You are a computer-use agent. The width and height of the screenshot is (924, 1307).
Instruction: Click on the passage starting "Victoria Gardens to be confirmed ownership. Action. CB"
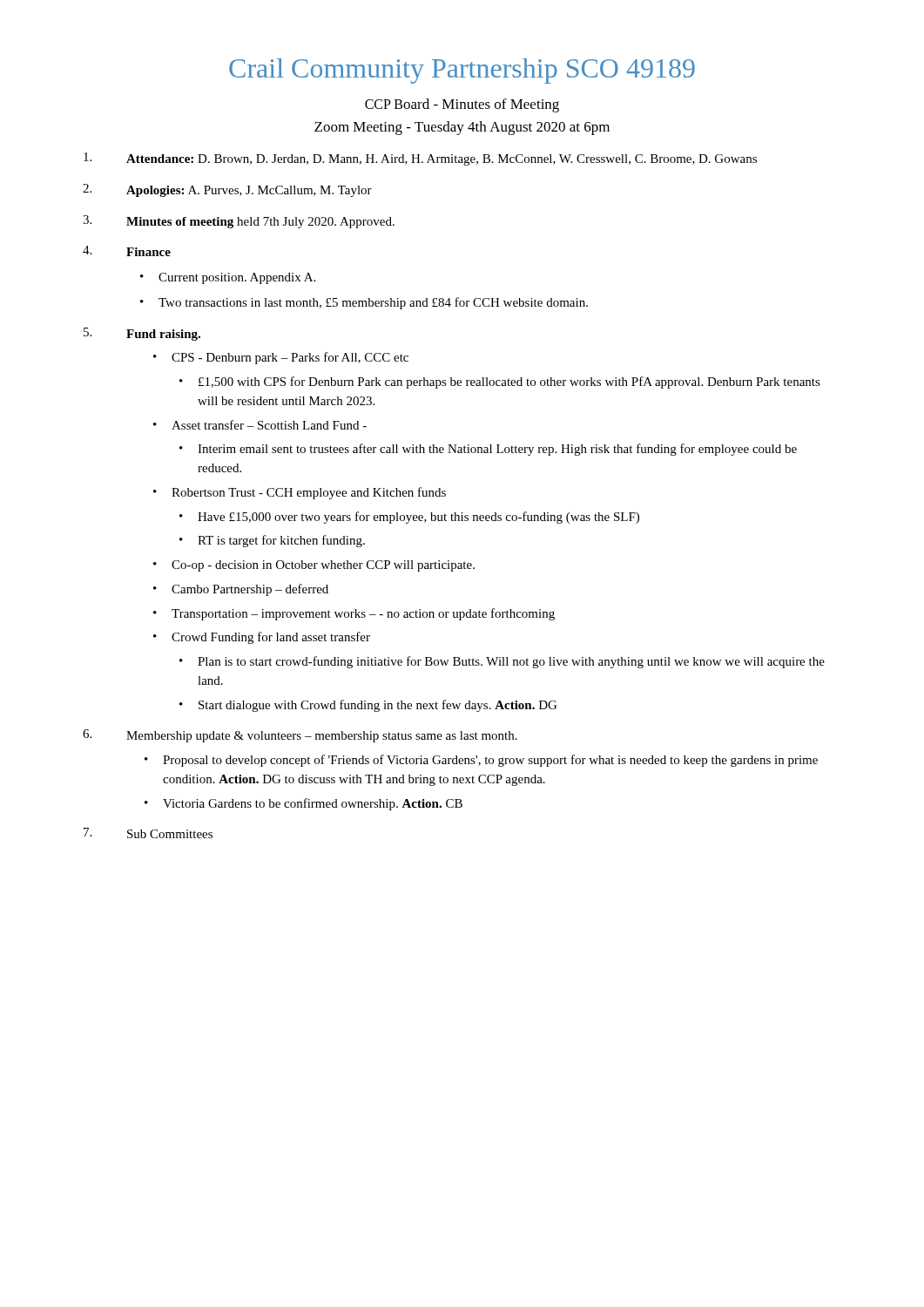pos(313,803)
